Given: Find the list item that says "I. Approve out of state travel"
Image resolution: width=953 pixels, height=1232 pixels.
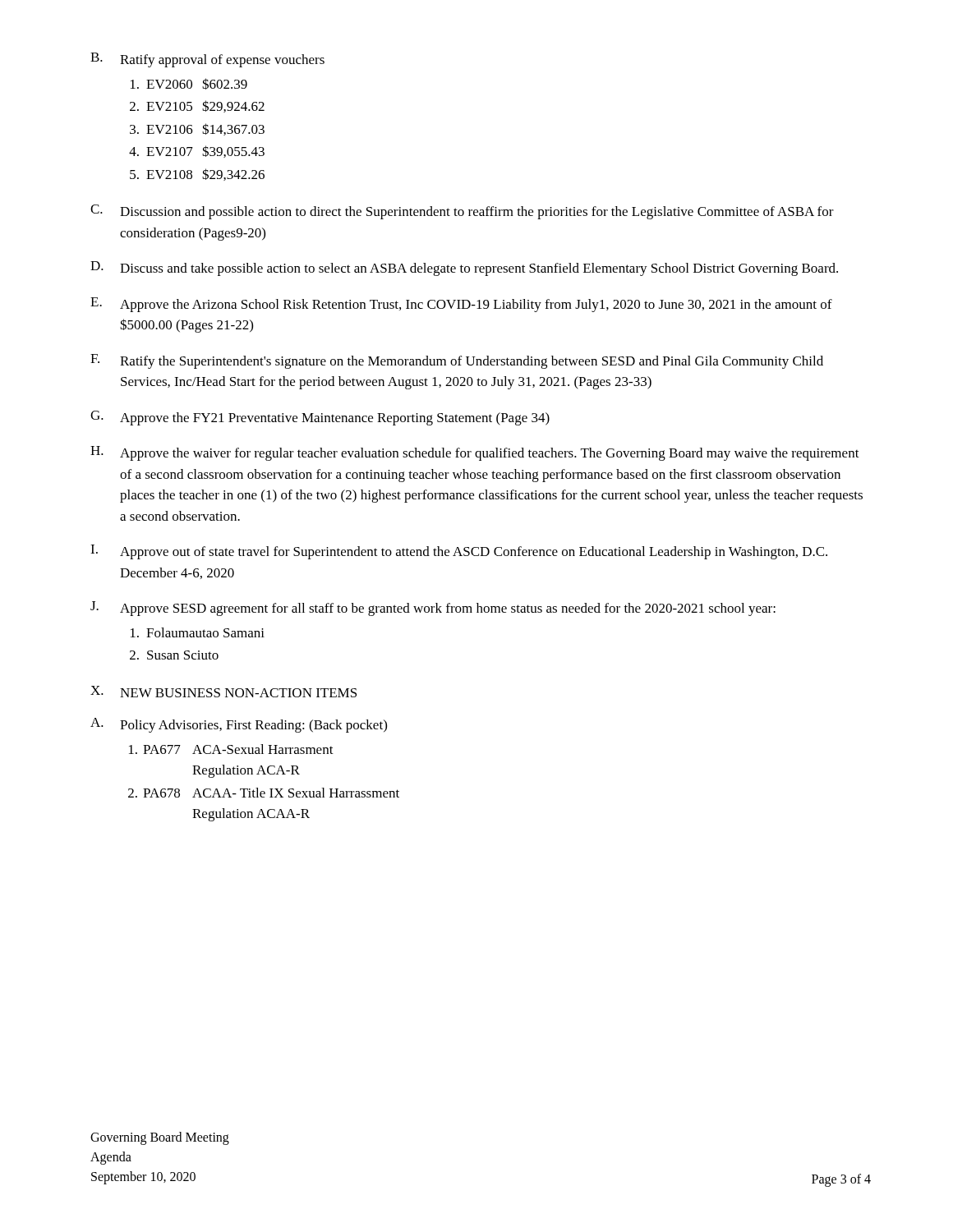Looking at the screenshot, I should (481, 562).
